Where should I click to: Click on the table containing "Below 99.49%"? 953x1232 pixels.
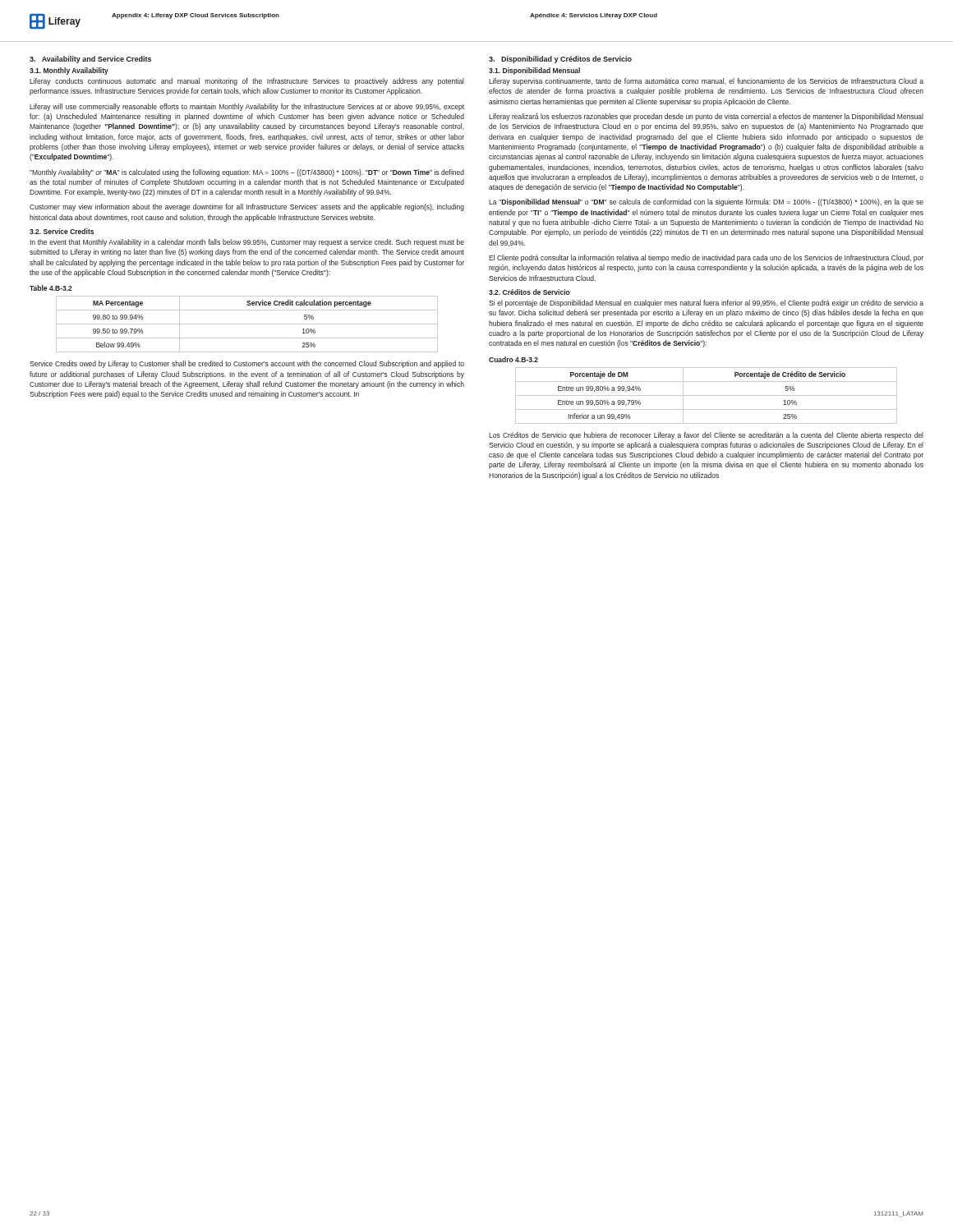[x=247, y=324]
